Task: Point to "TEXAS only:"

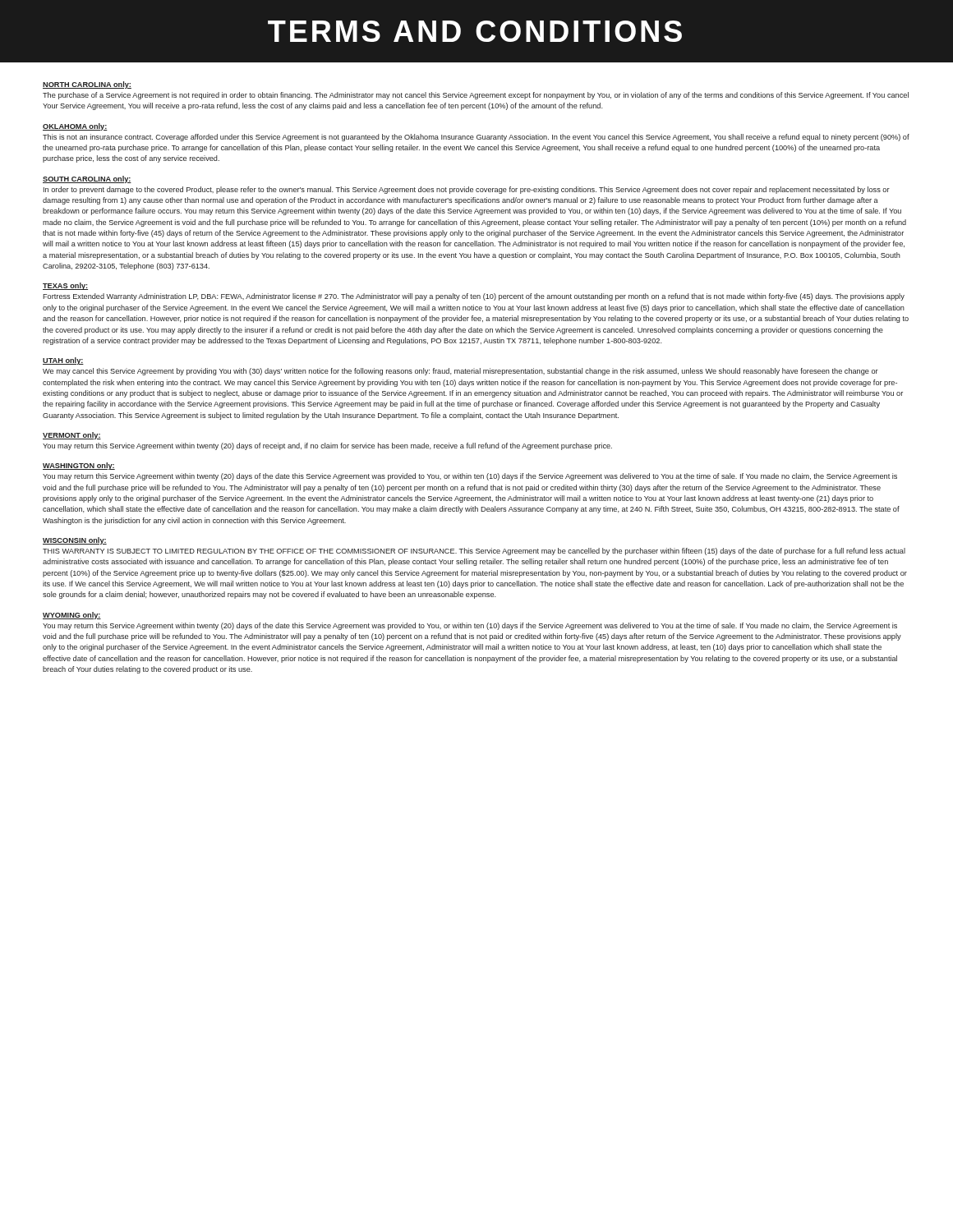Action: (x=65, y=286)
